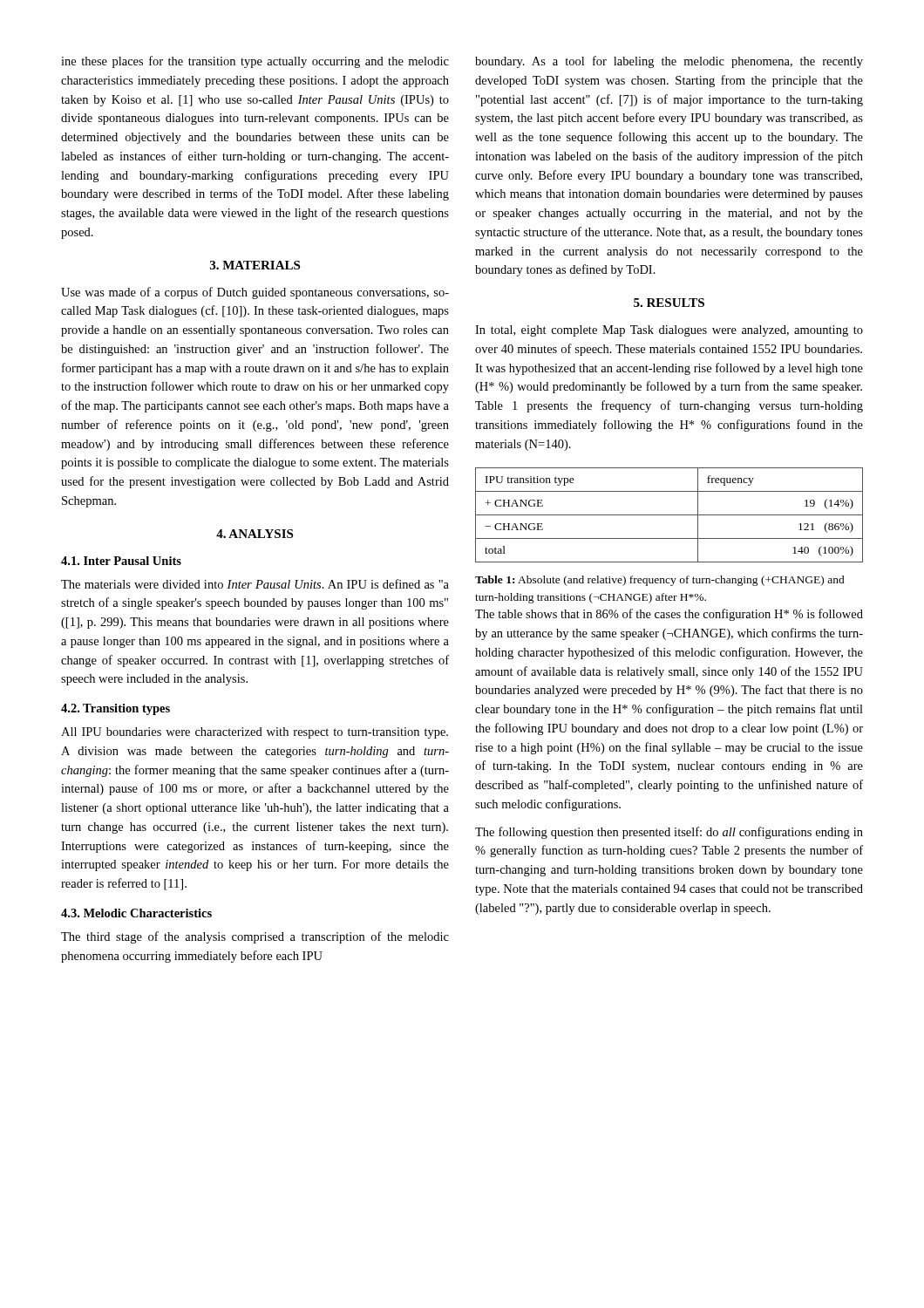924x1308 pixels.
Task: Click on the passage starting "4.2. Transition types"
Action: pos(116,708)
